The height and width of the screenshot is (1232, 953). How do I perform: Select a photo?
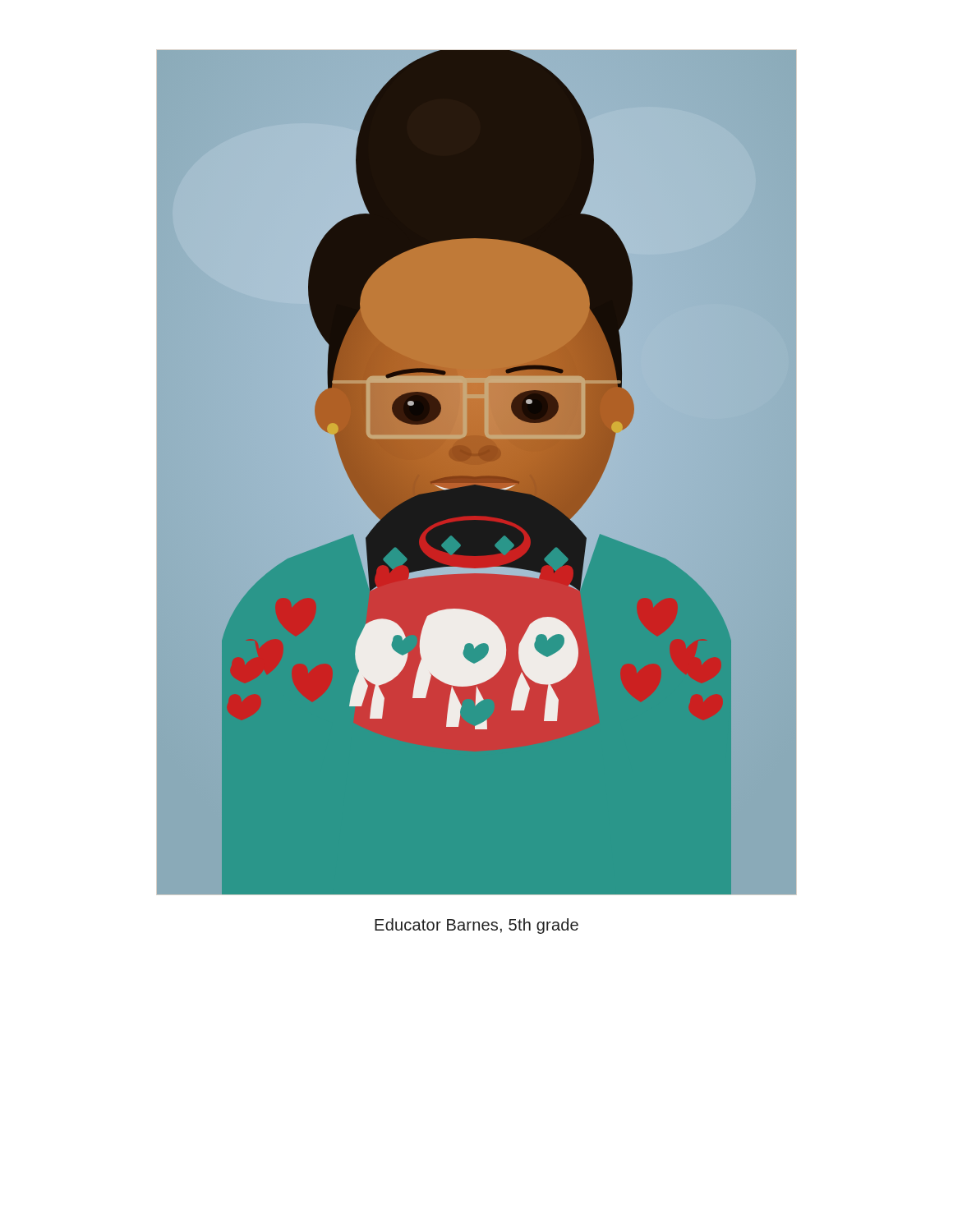click(x=476, y=472)
